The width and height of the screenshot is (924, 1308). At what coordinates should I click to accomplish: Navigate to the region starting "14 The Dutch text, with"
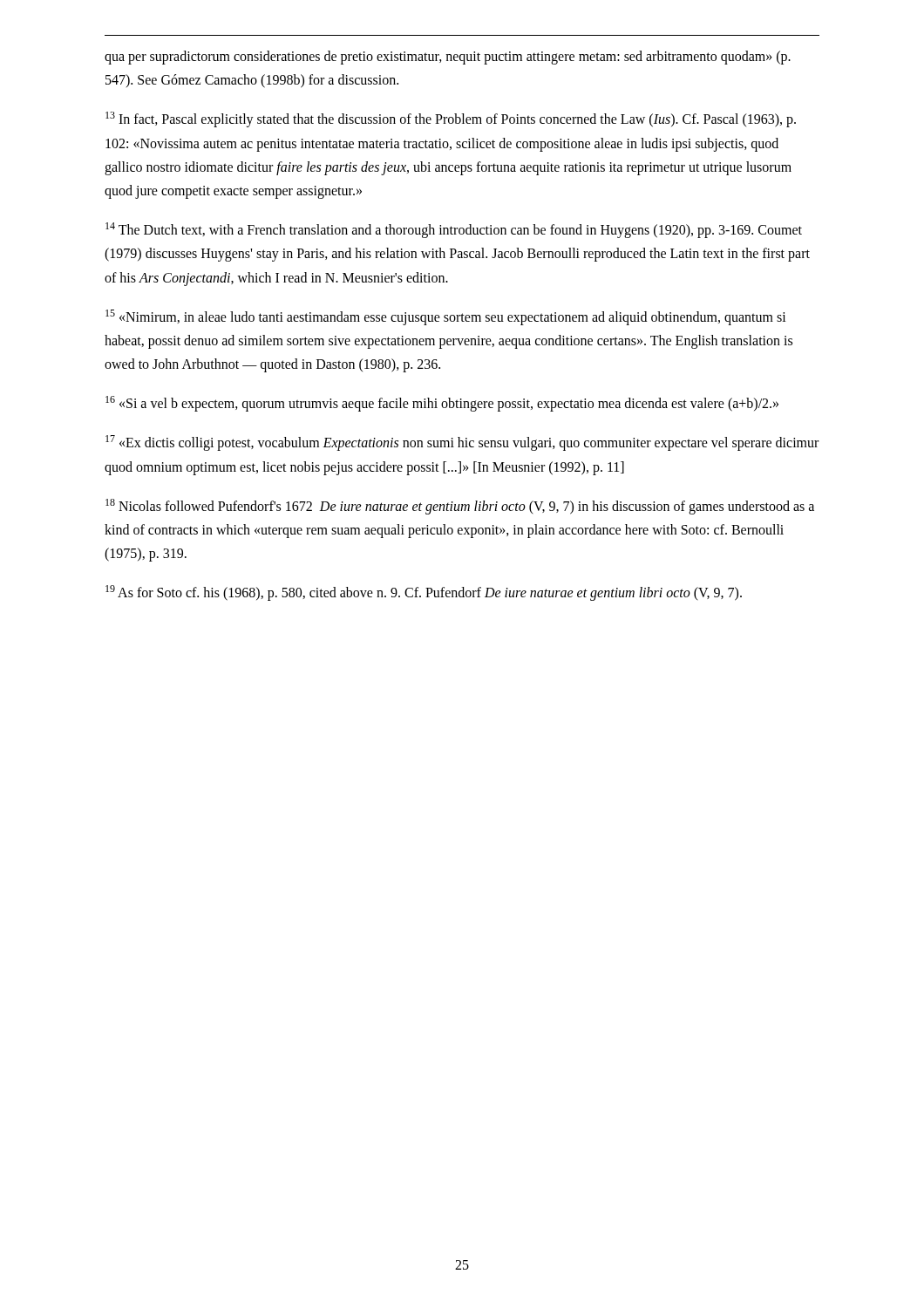(462, 254)
